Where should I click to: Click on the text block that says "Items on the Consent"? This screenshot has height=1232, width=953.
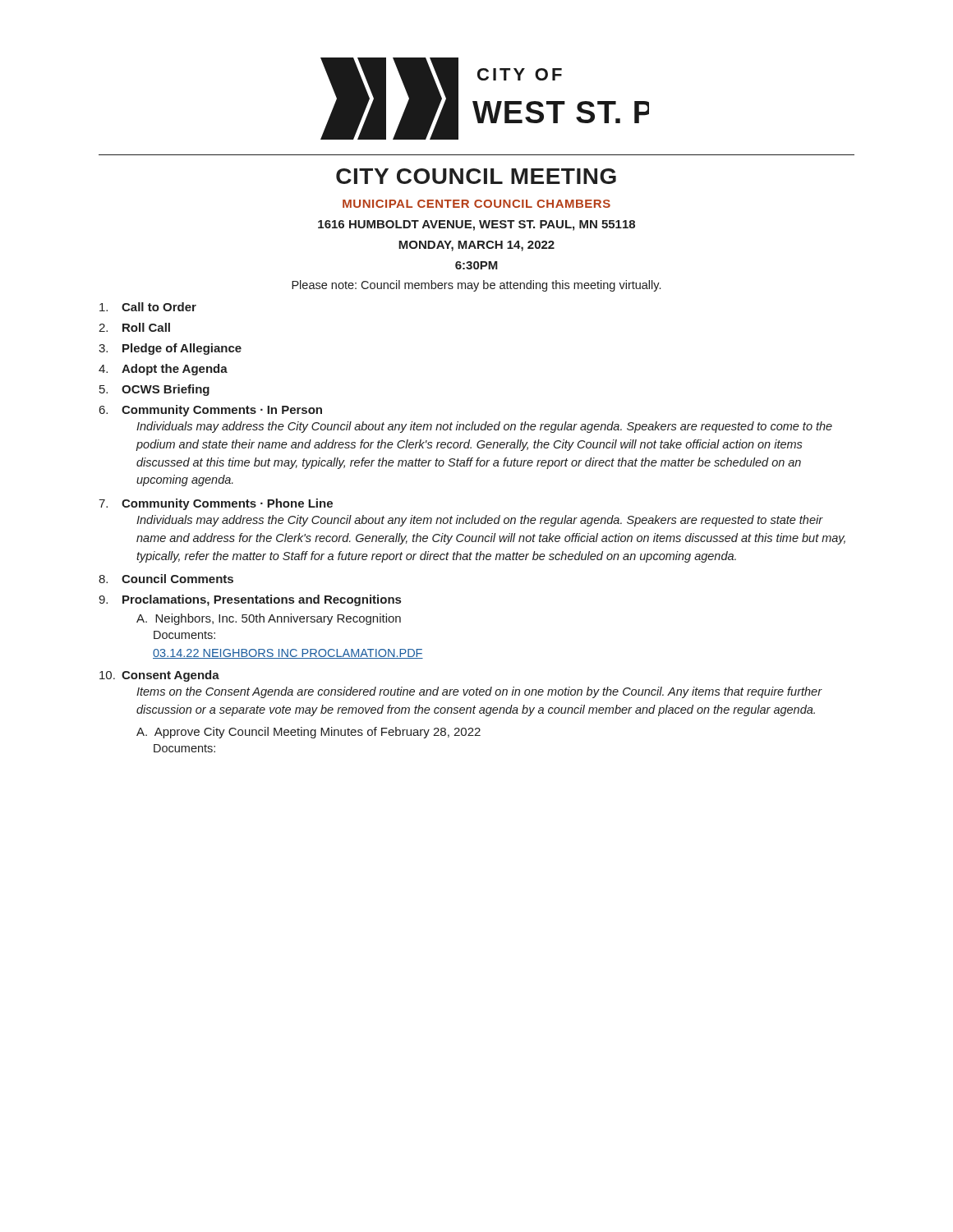click(479, 701)
